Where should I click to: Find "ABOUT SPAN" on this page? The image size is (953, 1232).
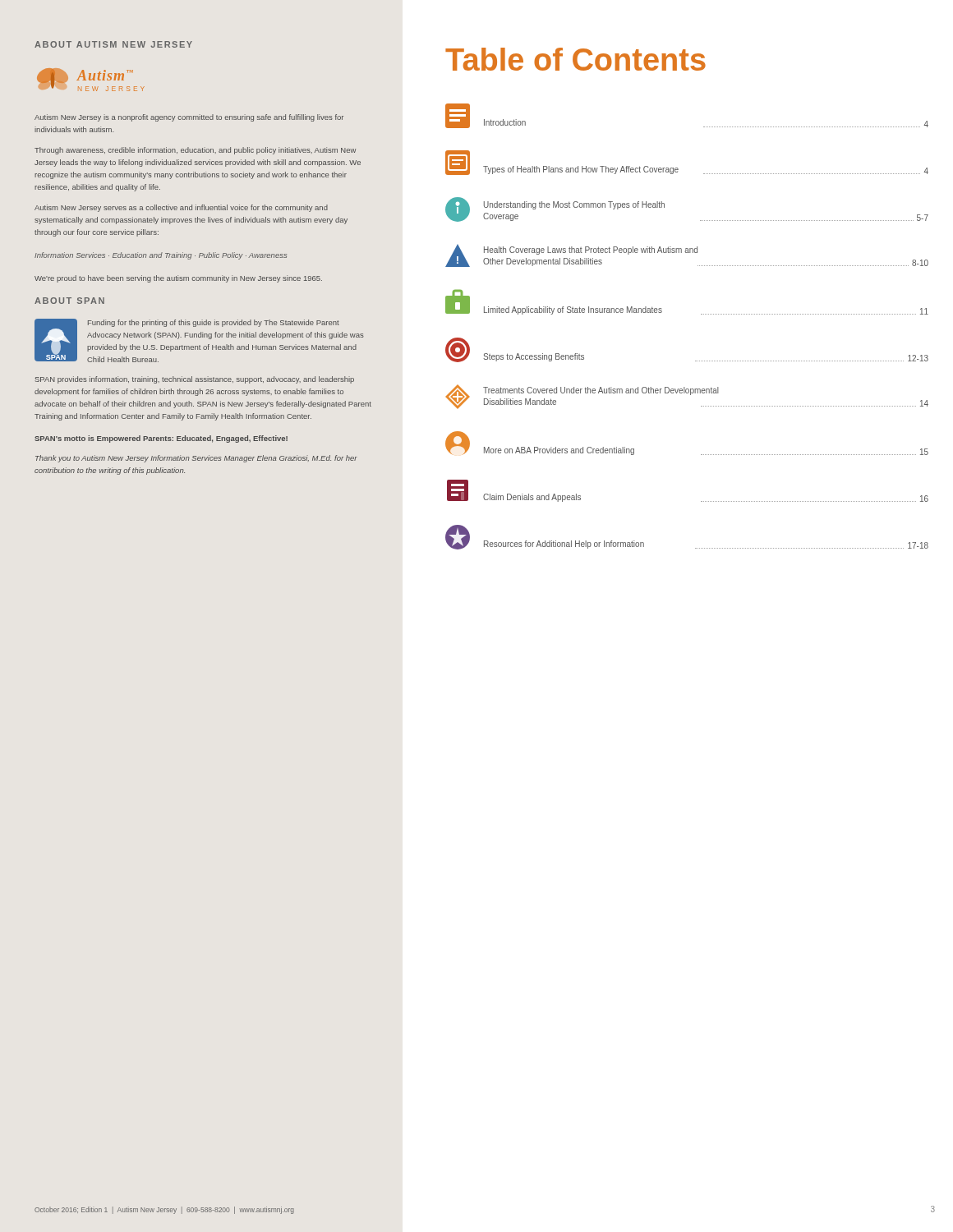point(70,301)
